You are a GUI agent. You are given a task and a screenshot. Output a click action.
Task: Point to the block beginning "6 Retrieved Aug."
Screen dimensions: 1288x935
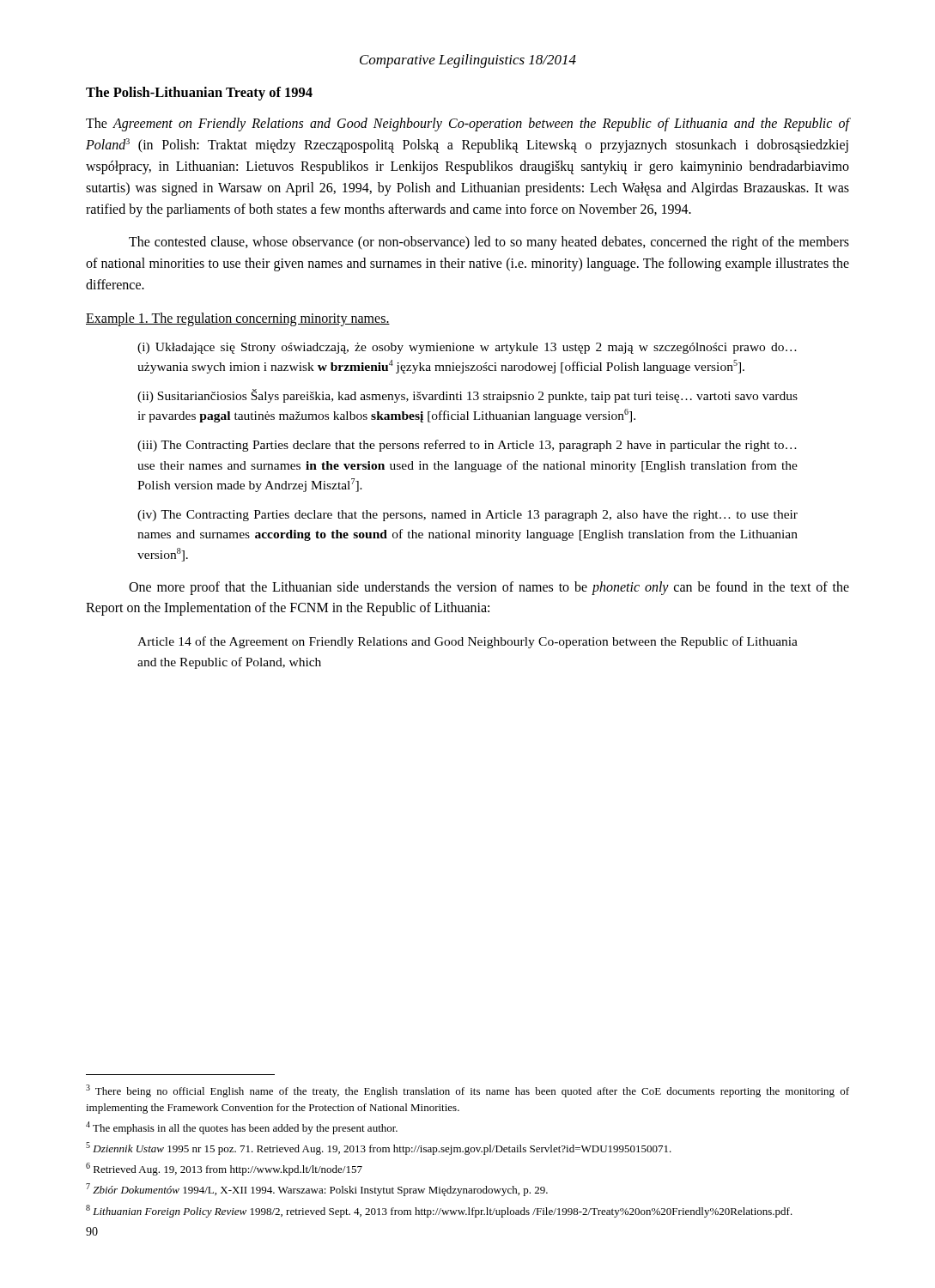pos(224,1169)
